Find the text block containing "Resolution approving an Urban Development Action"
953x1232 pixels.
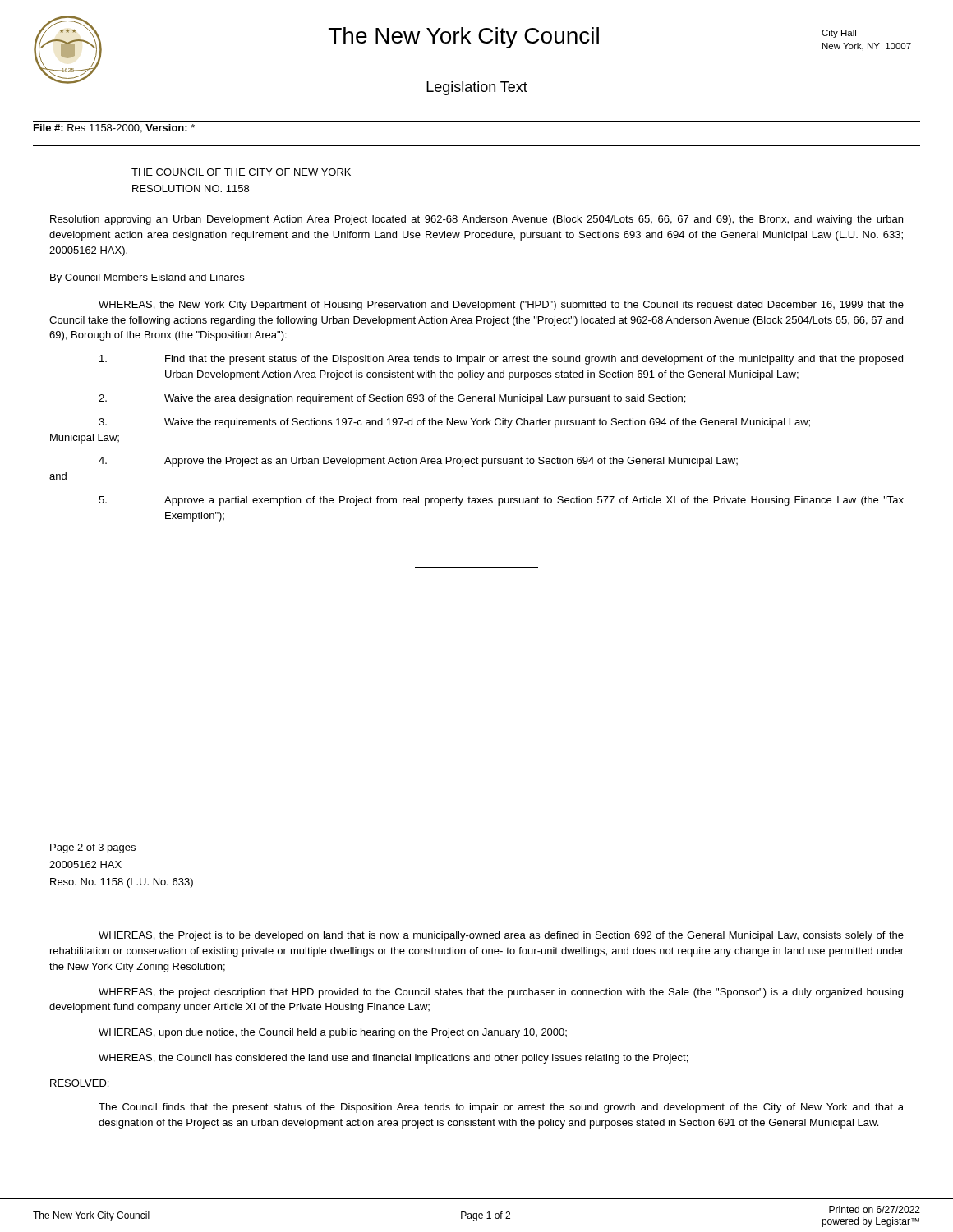point(476,235)
